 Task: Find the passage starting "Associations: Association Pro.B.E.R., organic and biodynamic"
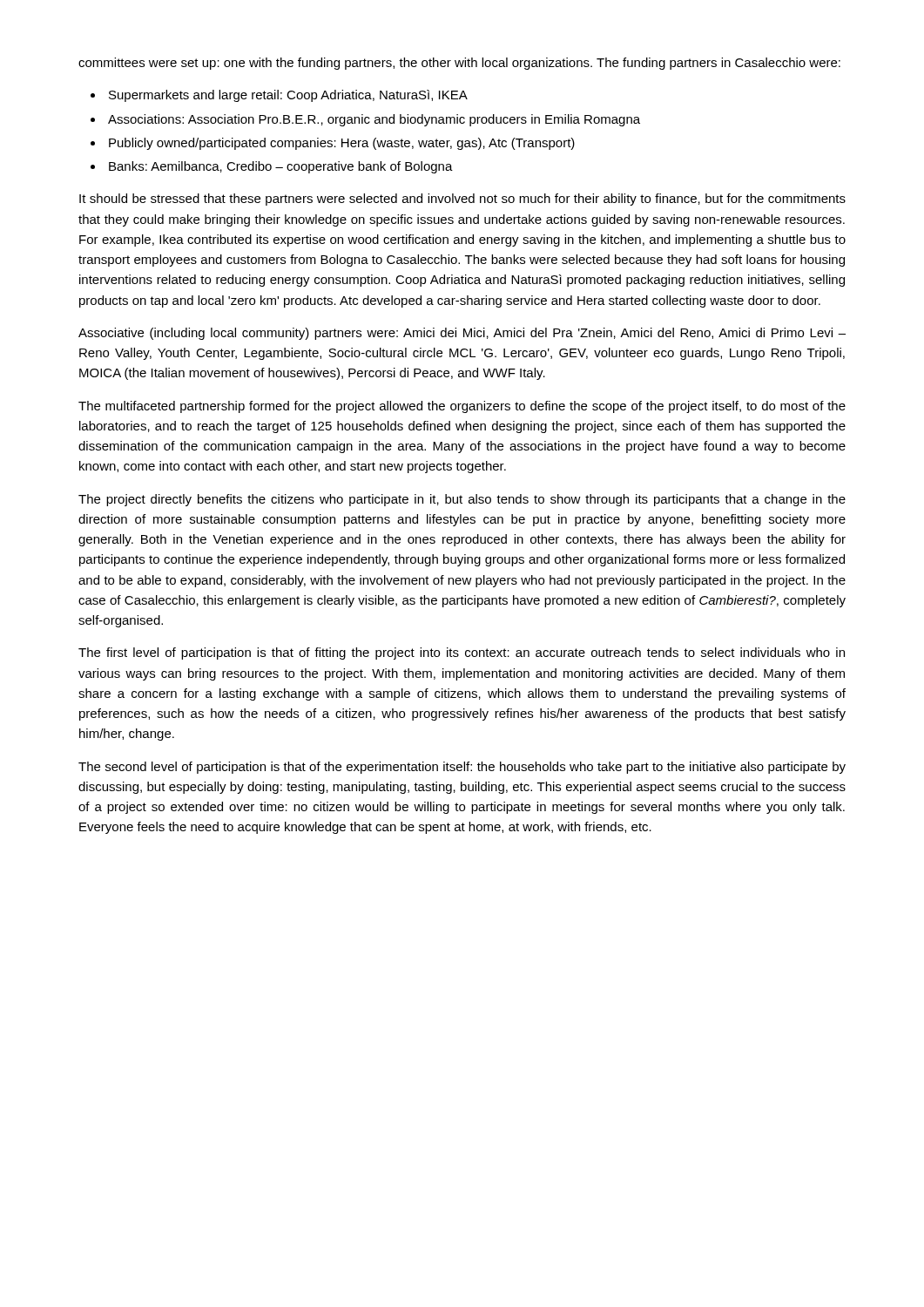(x=374, y=118)
